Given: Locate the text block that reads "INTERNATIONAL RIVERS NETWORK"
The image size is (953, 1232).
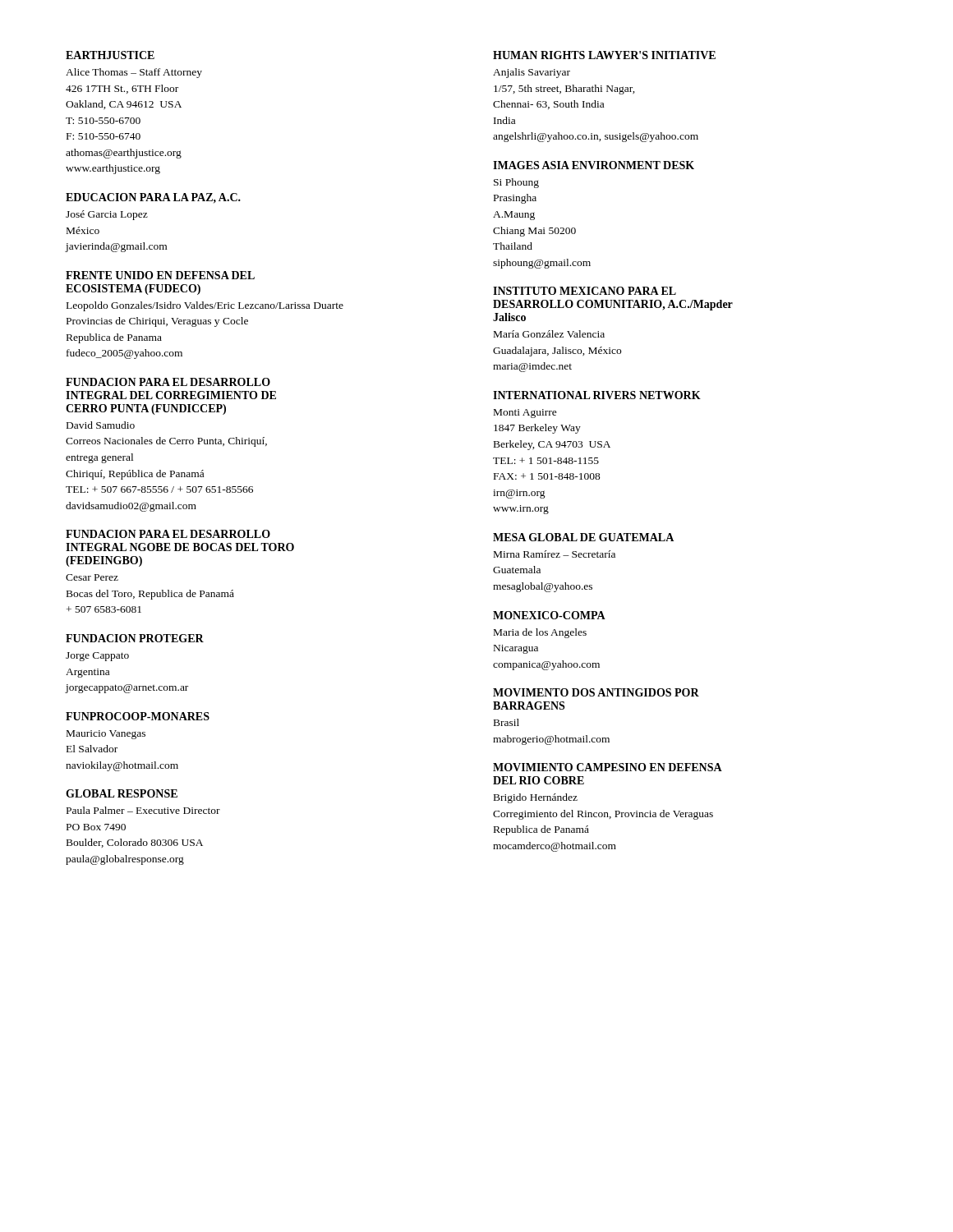Looking at the screenshot, I should [597, 395].
